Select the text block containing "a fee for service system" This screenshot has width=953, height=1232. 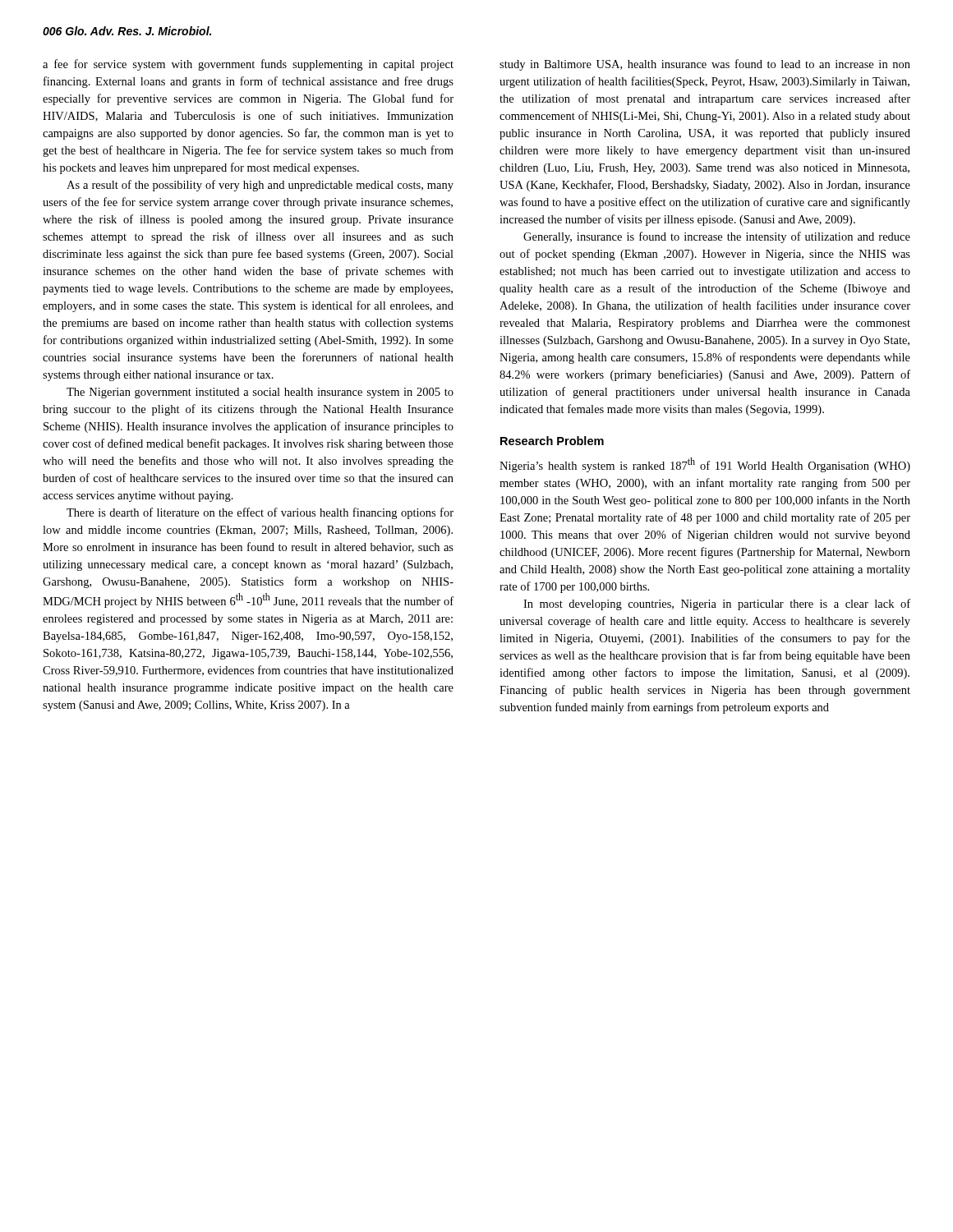[248, 116]
